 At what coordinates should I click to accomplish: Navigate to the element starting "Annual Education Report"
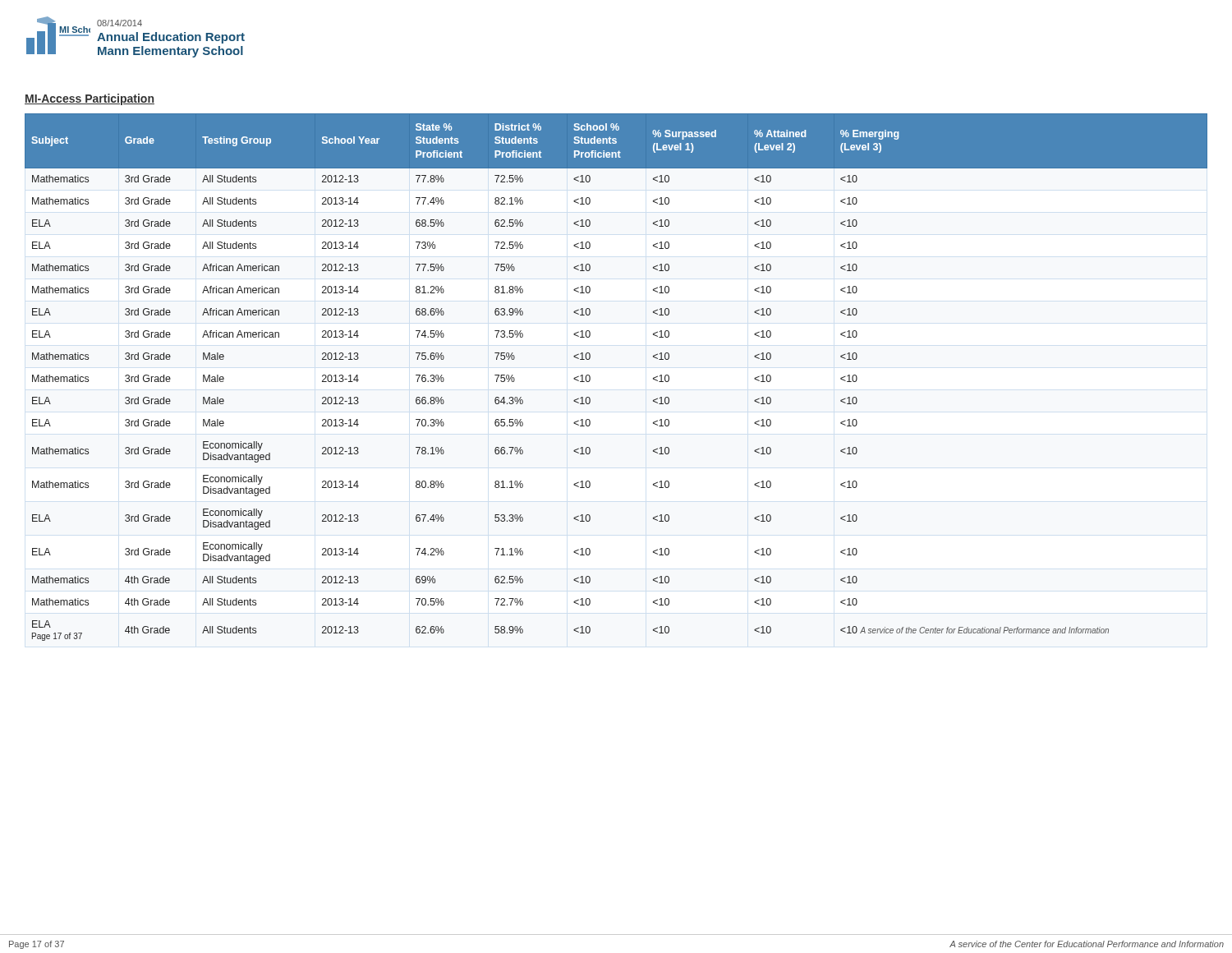pos(171,37)
